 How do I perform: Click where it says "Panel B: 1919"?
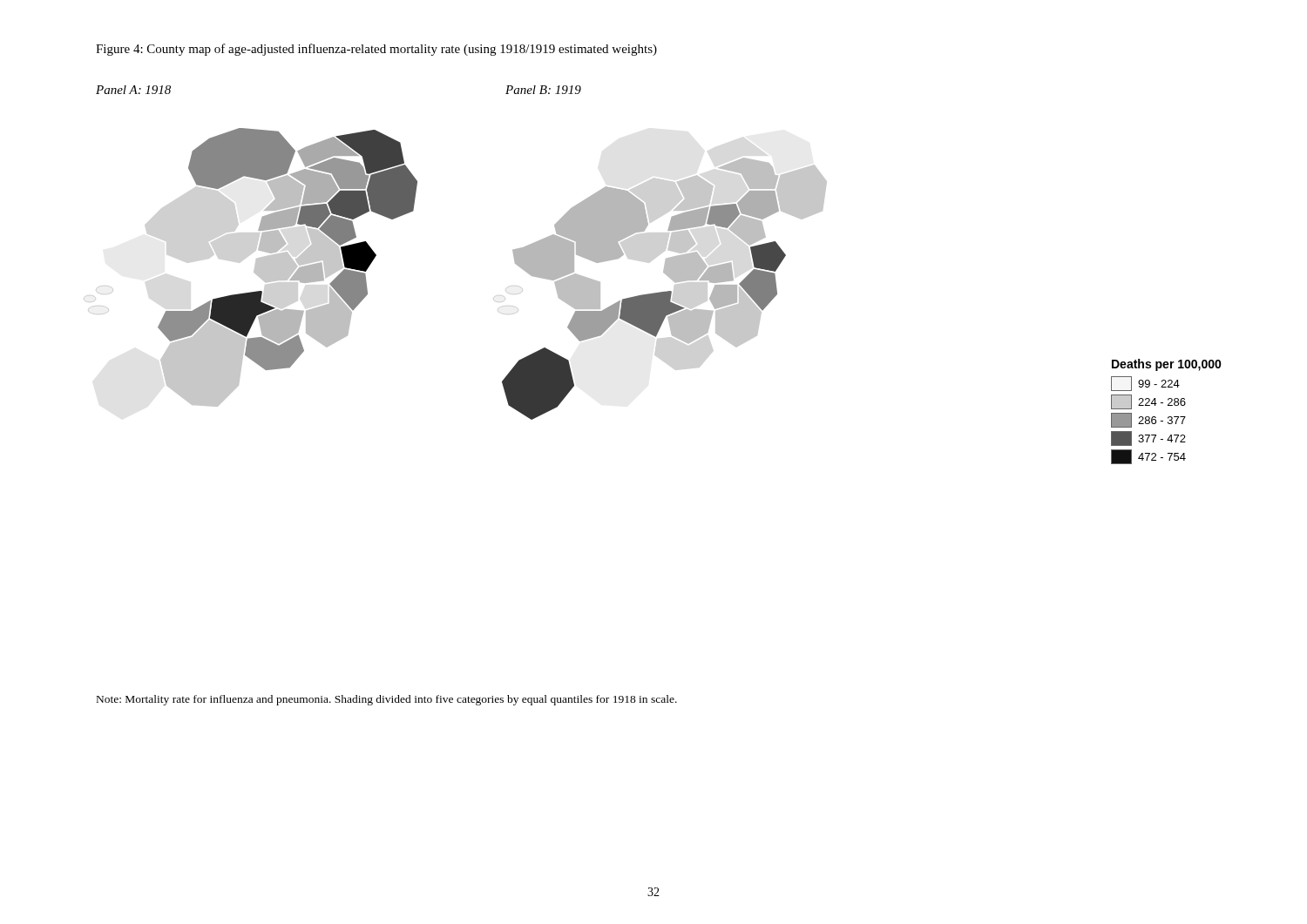(x=543, y=90)
